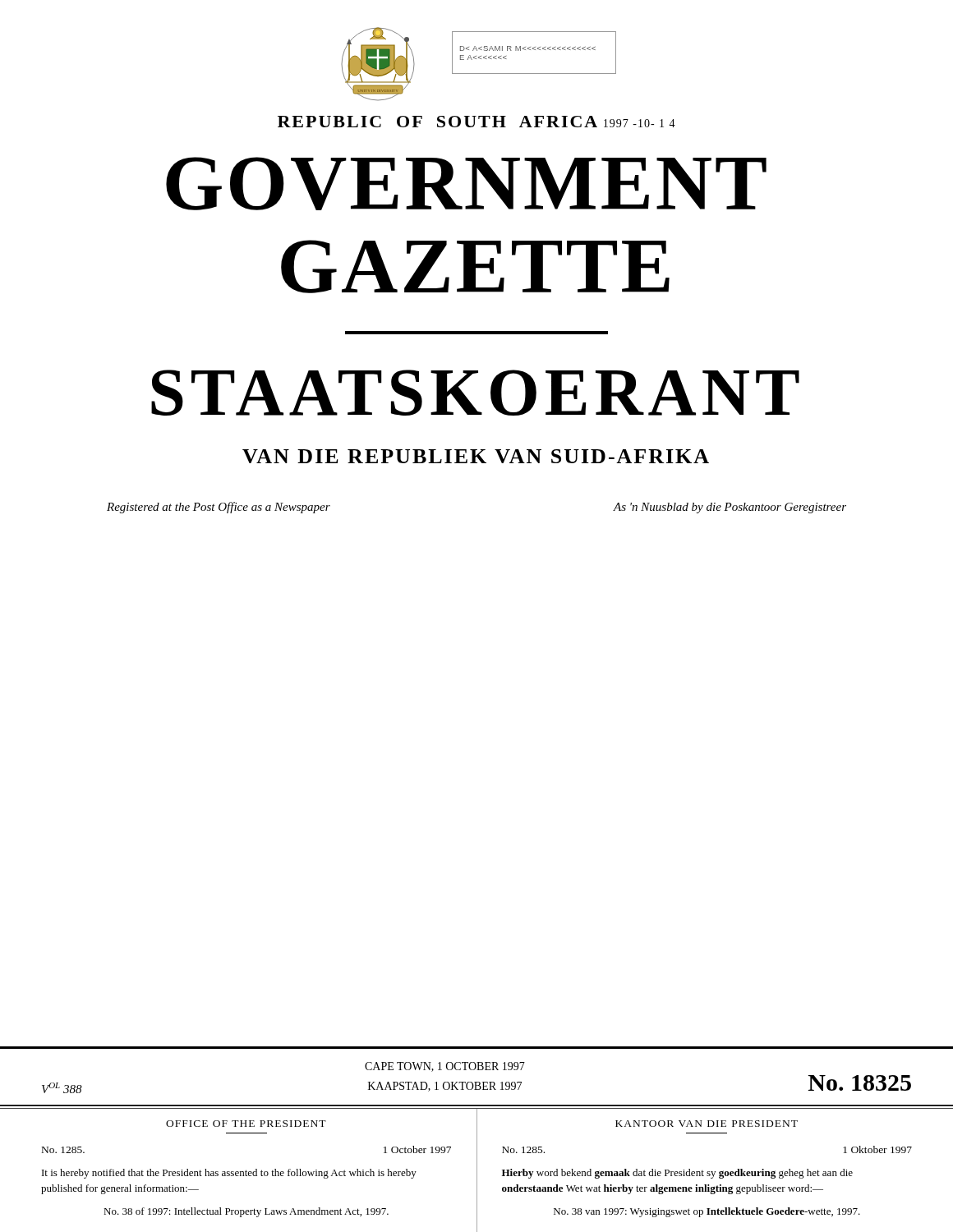
Task: Locate the text "VOL 388"
Action: pyautogui.click(x=61, y=1087)
